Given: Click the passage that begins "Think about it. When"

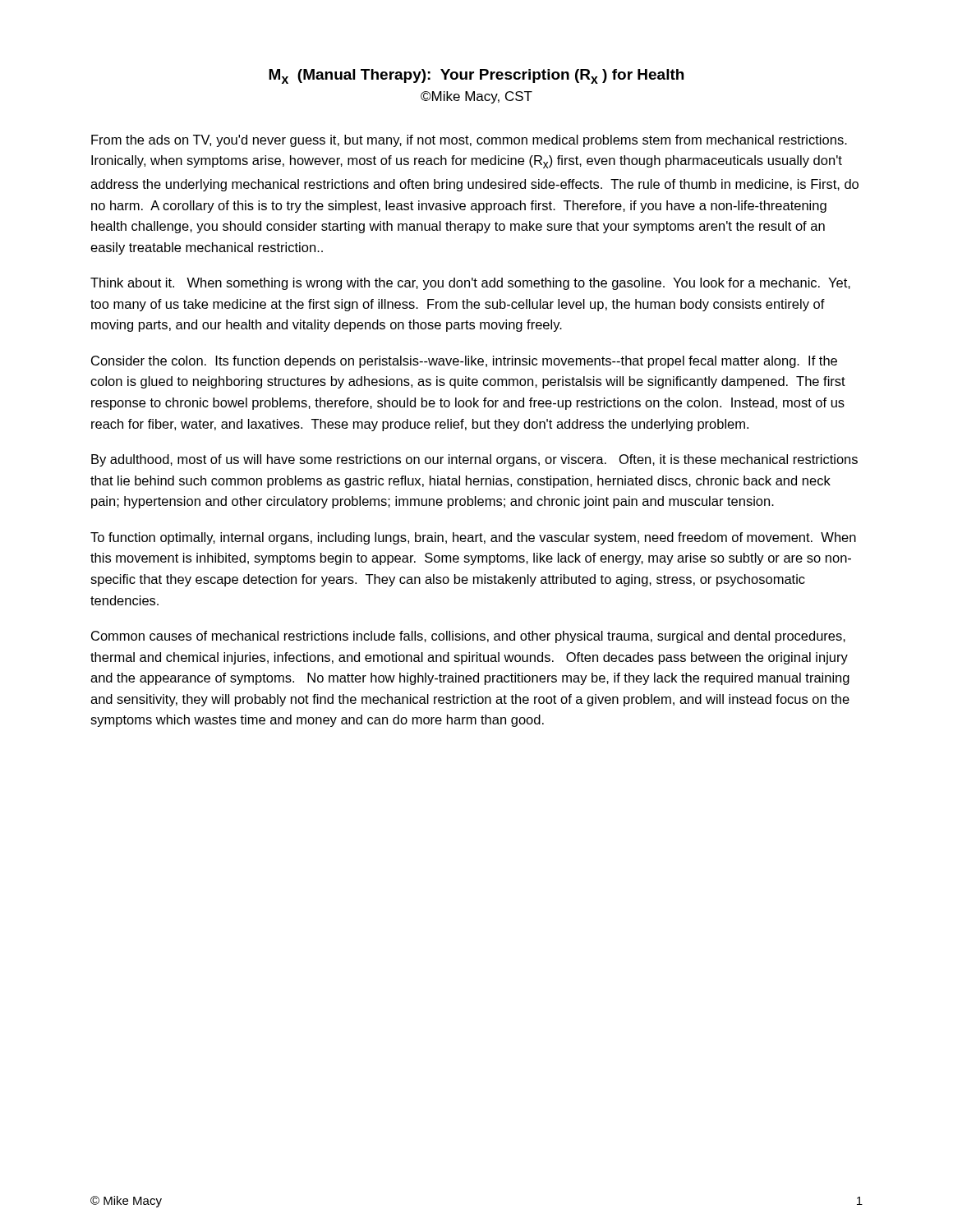Looking at the screenshot, I should [x=471, y=304].
